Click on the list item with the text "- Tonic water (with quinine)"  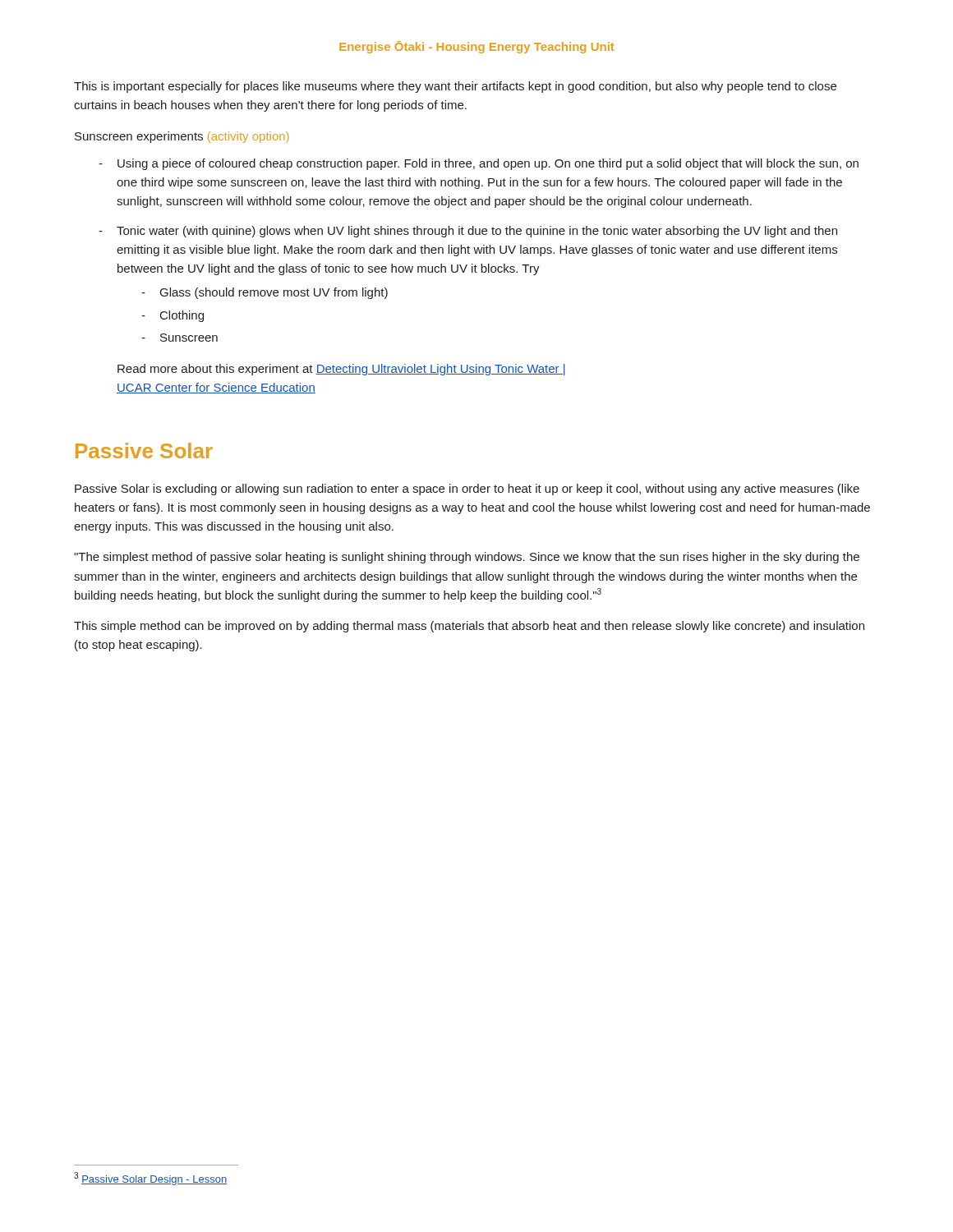pyautogui.click(x=468, y=232)
